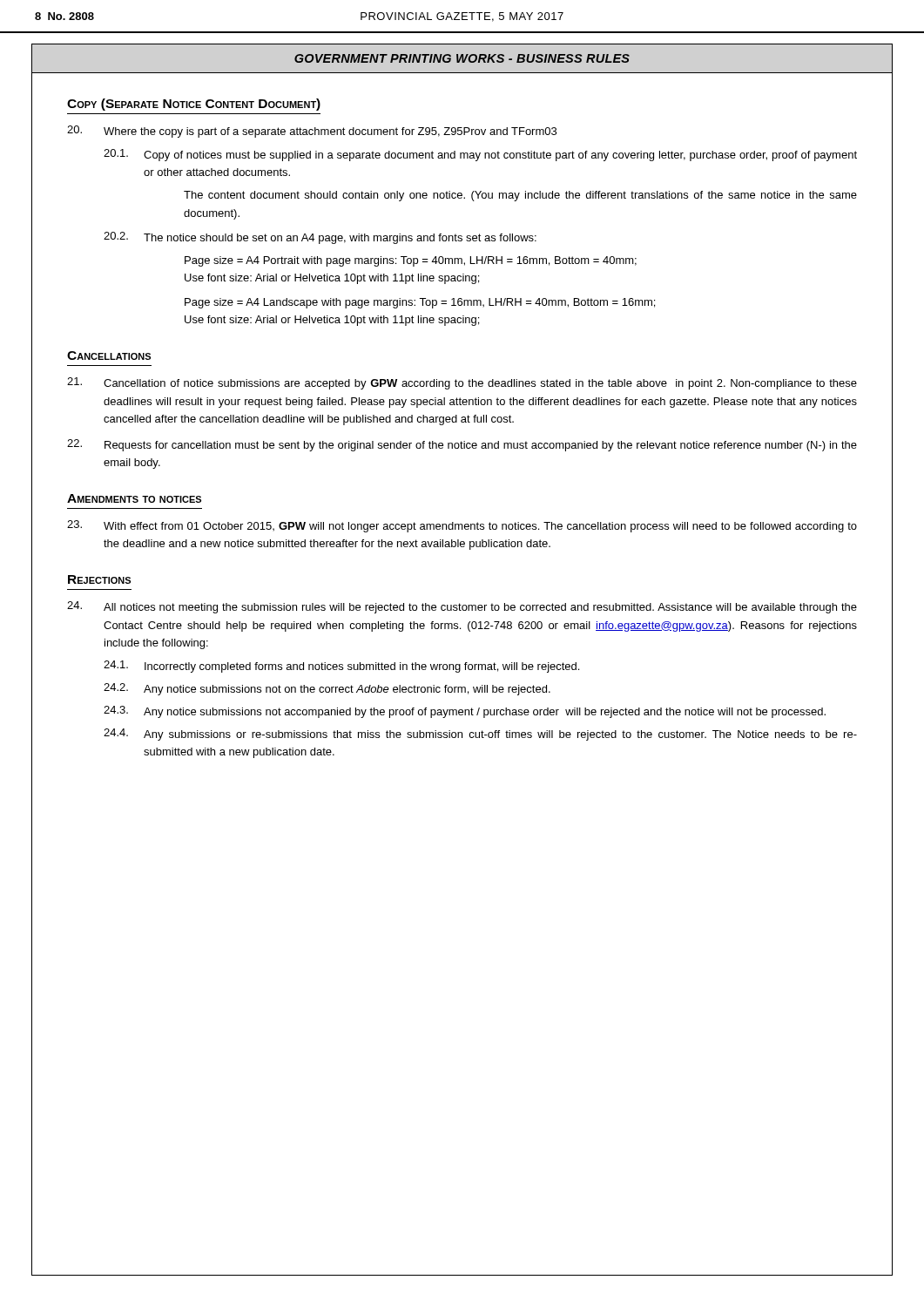This screenshot has height=1307, width=924.
Task: Click on the text block that says "The content document"
Action: (x=520, y=204)
